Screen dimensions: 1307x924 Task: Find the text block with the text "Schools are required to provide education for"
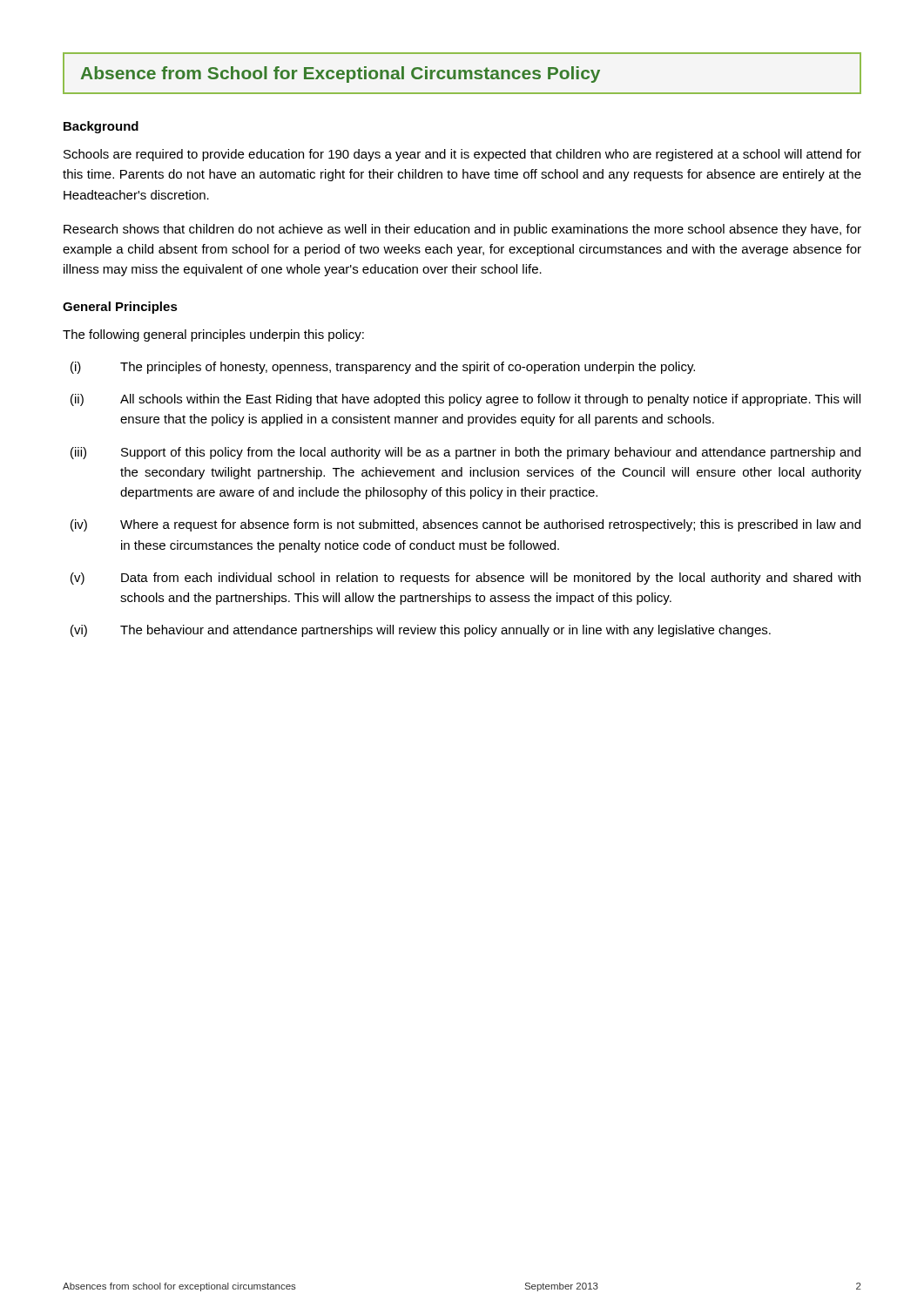coord(462,174)
